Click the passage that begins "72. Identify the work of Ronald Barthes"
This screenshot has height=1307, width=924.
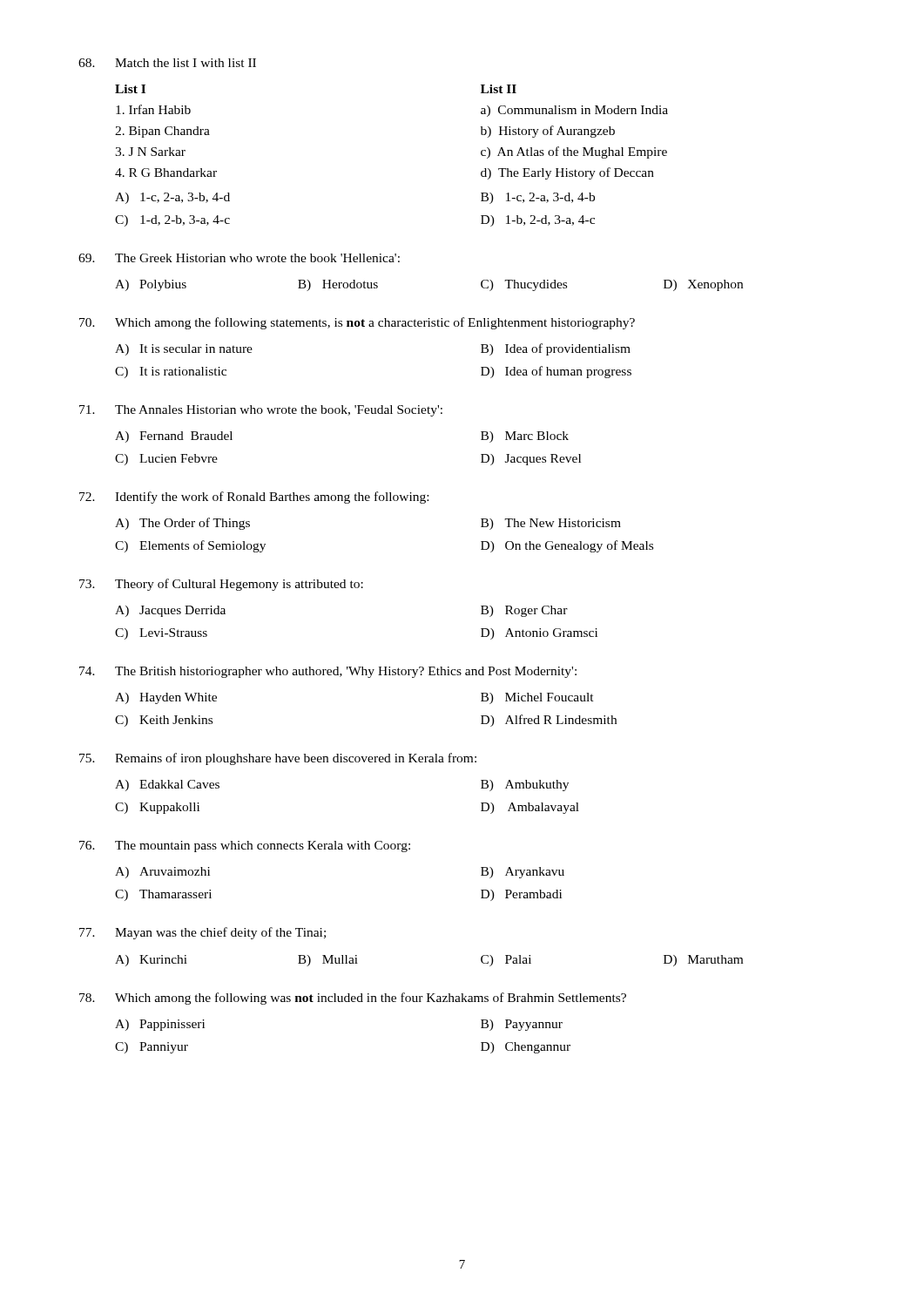click(254, 498)
